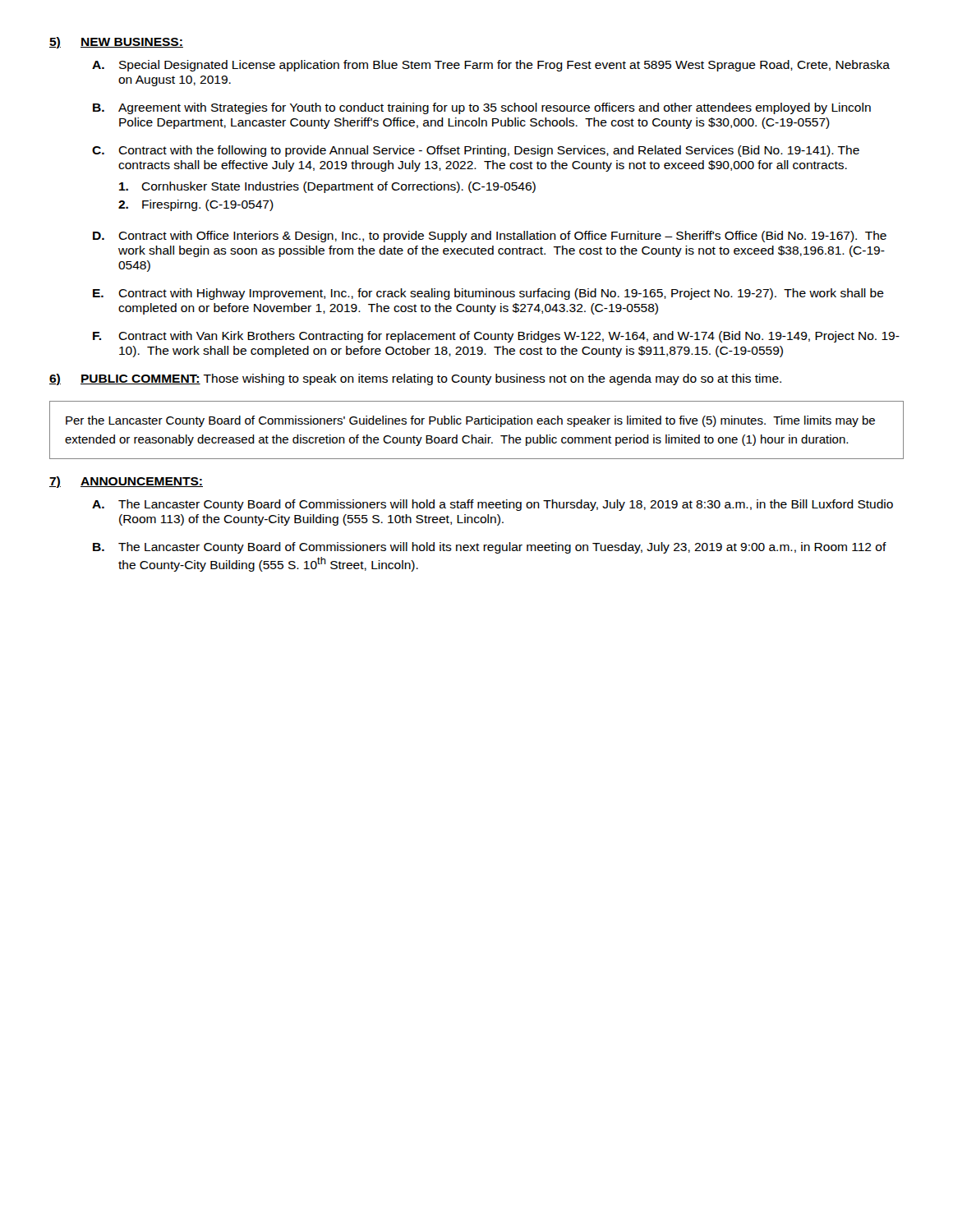Select the block starting "B. Agreement with Strategies for Youth"
Screen dimensions: 1232x953
498,115
